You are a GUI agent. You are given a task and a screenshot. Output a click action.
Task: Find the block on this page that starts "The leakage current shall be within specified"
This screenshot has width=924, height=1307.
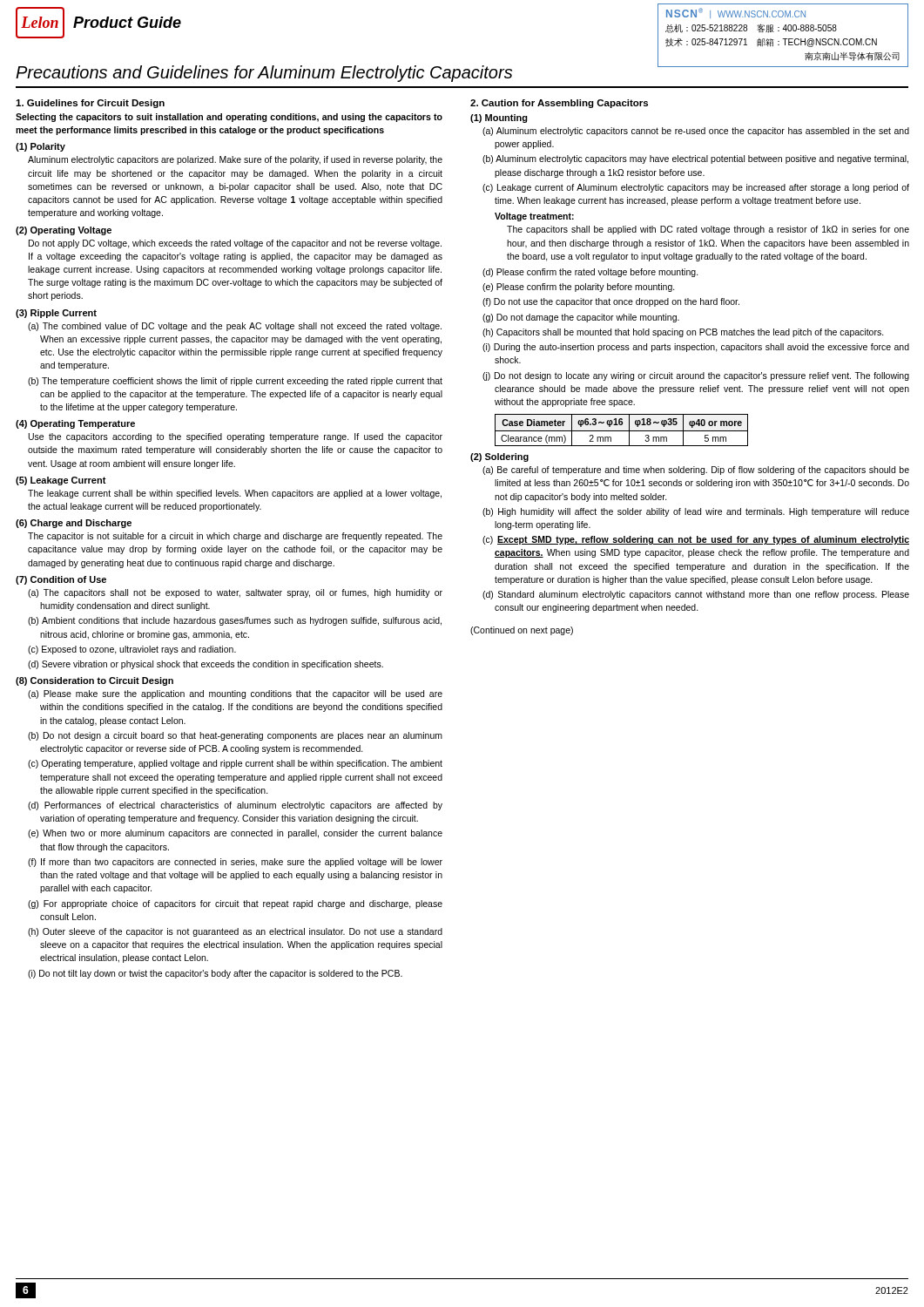[235, 500]
